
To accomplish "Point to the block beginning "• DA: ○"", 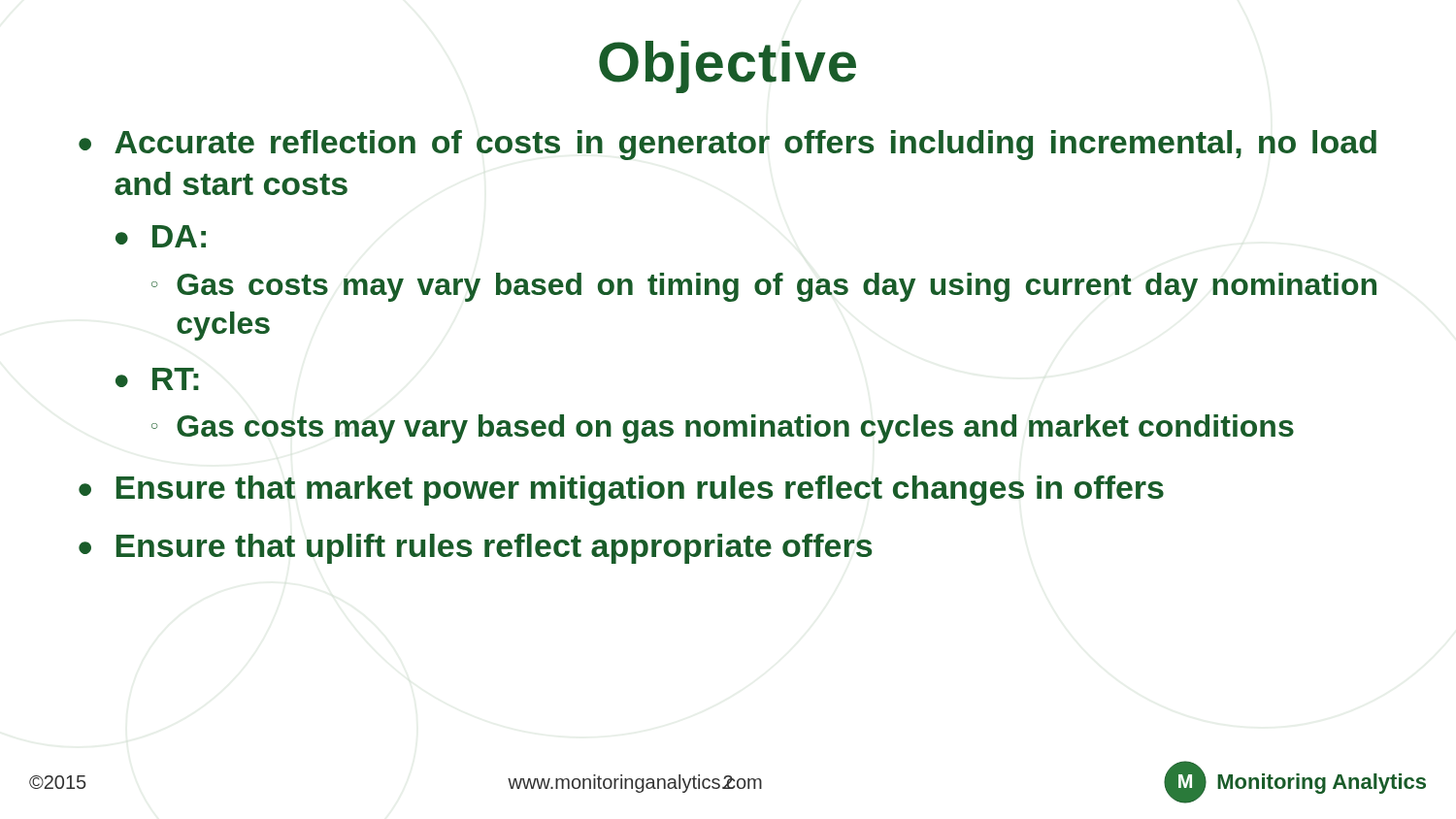I will pos(746,283).
